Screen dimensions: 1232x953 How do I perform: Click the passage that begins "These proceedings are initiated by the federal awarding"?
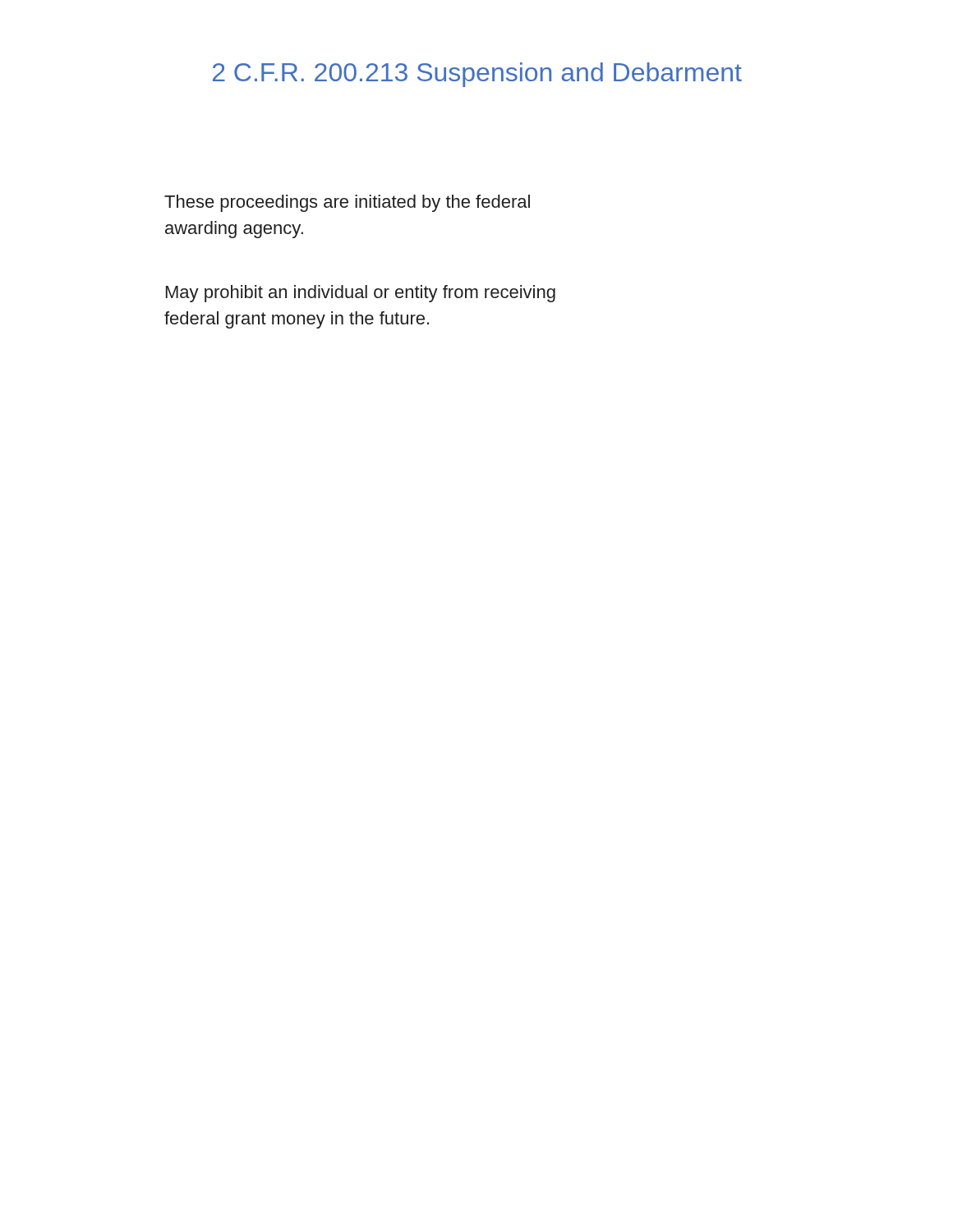[348, 215]
